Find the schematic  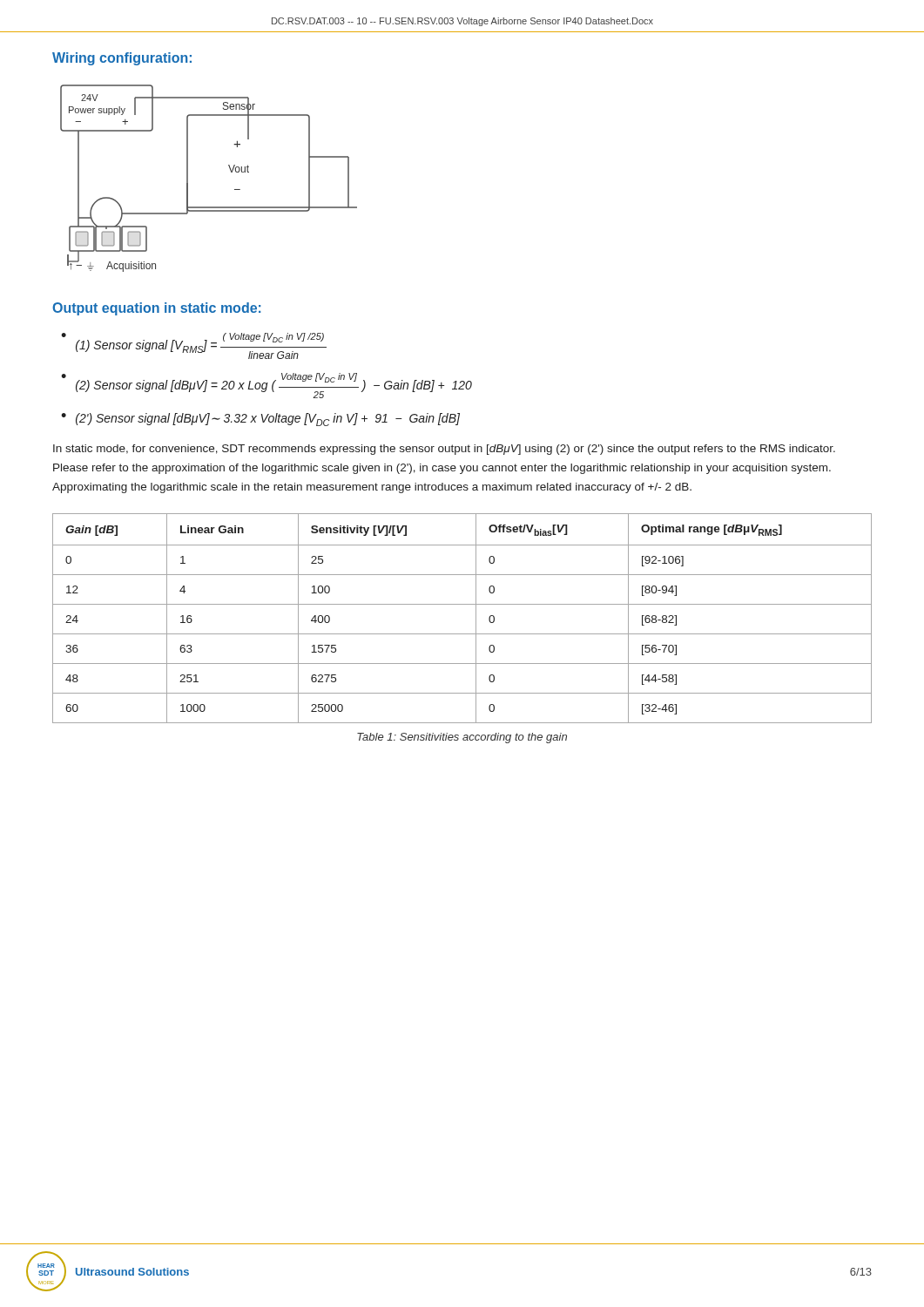(462, 180)
